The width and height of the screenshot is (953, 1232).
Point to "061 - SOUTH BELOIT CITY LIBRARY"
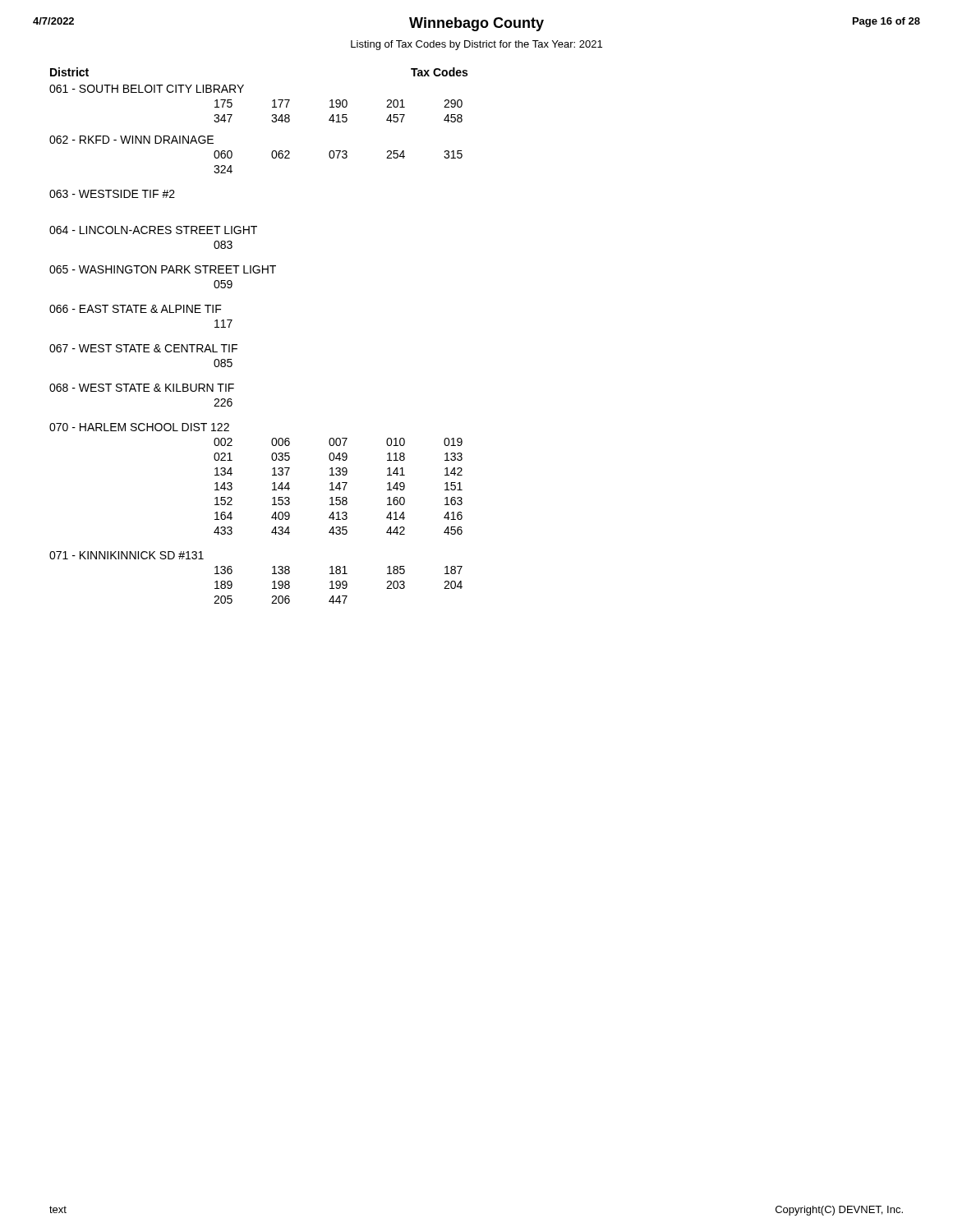click(147, 89)
